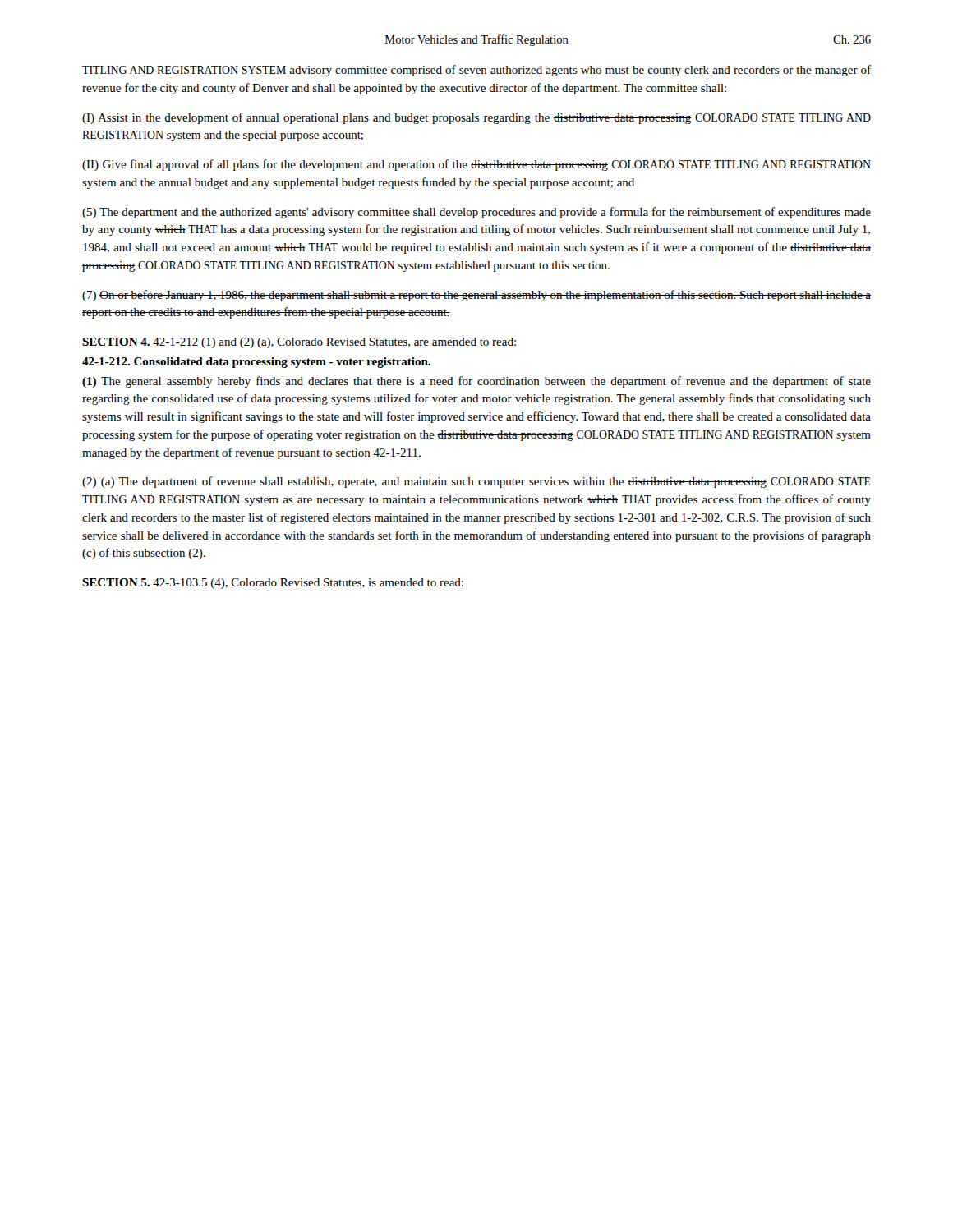This screenshot has width=953, height=1232.
Task: Where is the passage that starts "(5) The department and the"?
Action: [476, 239]
